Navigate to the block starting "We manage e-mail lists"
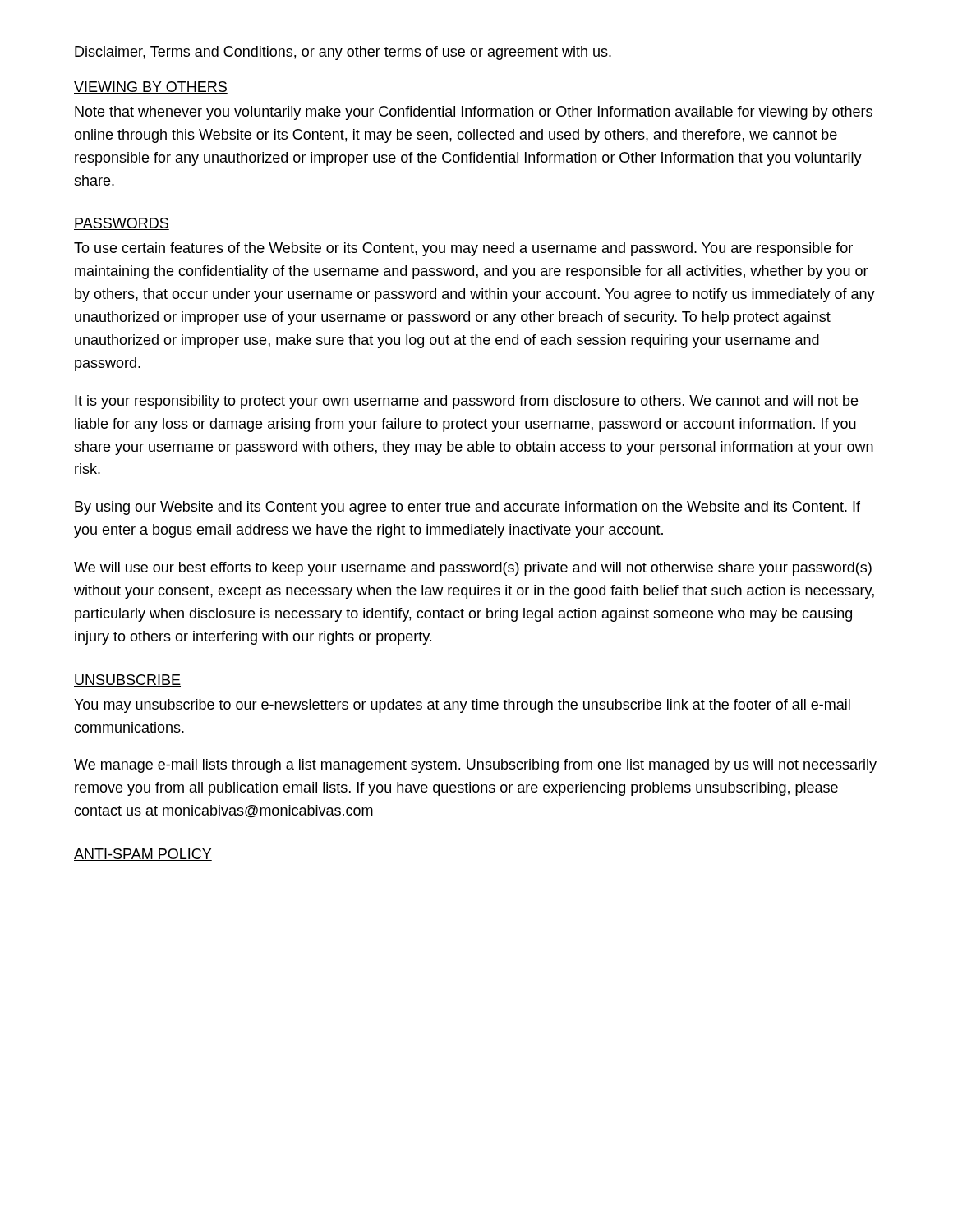Image resolution: width=953 pixels, height=1232 pixels. coord(475,788)
